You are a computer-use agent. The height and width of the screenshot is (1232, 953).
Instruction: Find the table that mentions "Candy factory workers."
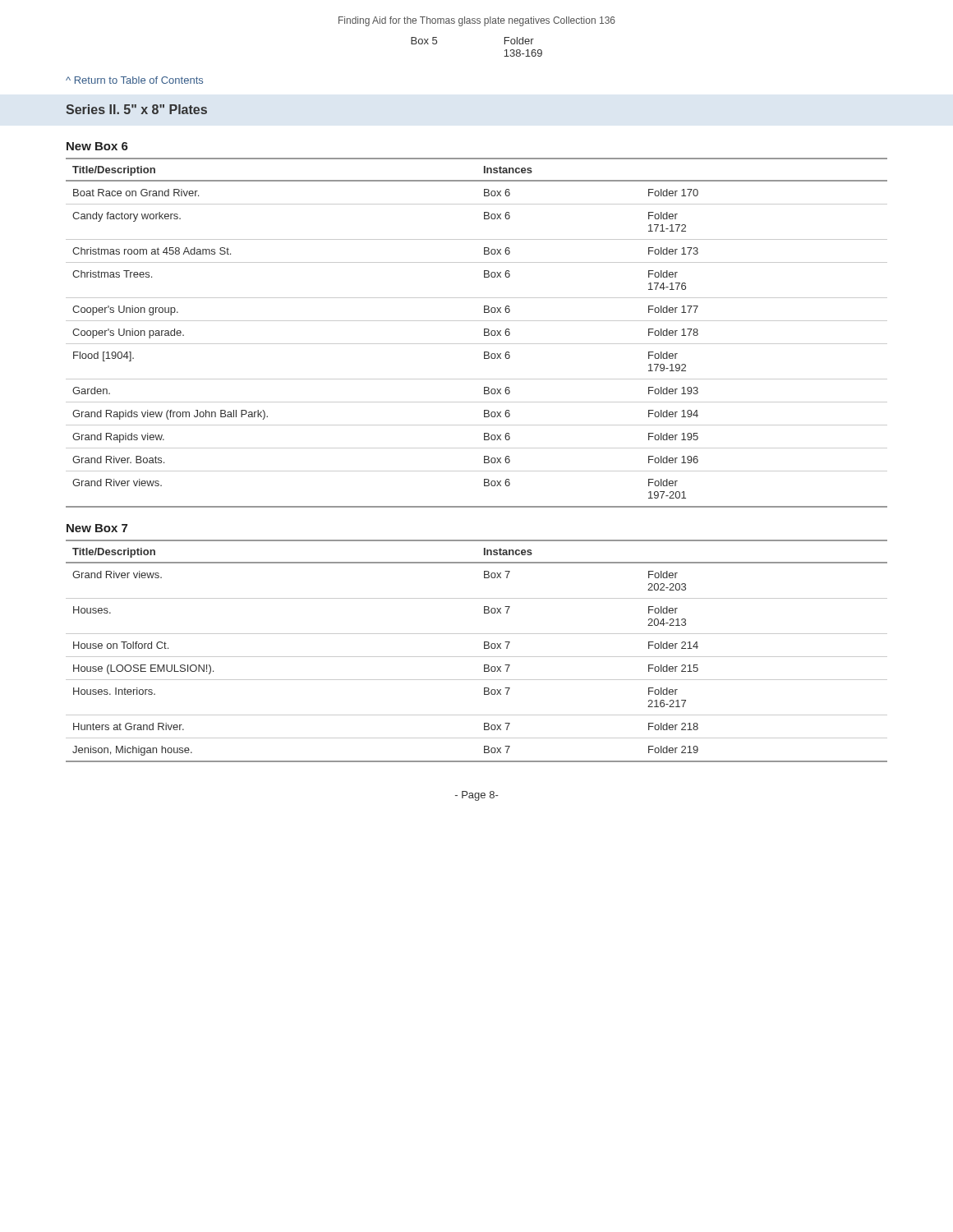476,333
